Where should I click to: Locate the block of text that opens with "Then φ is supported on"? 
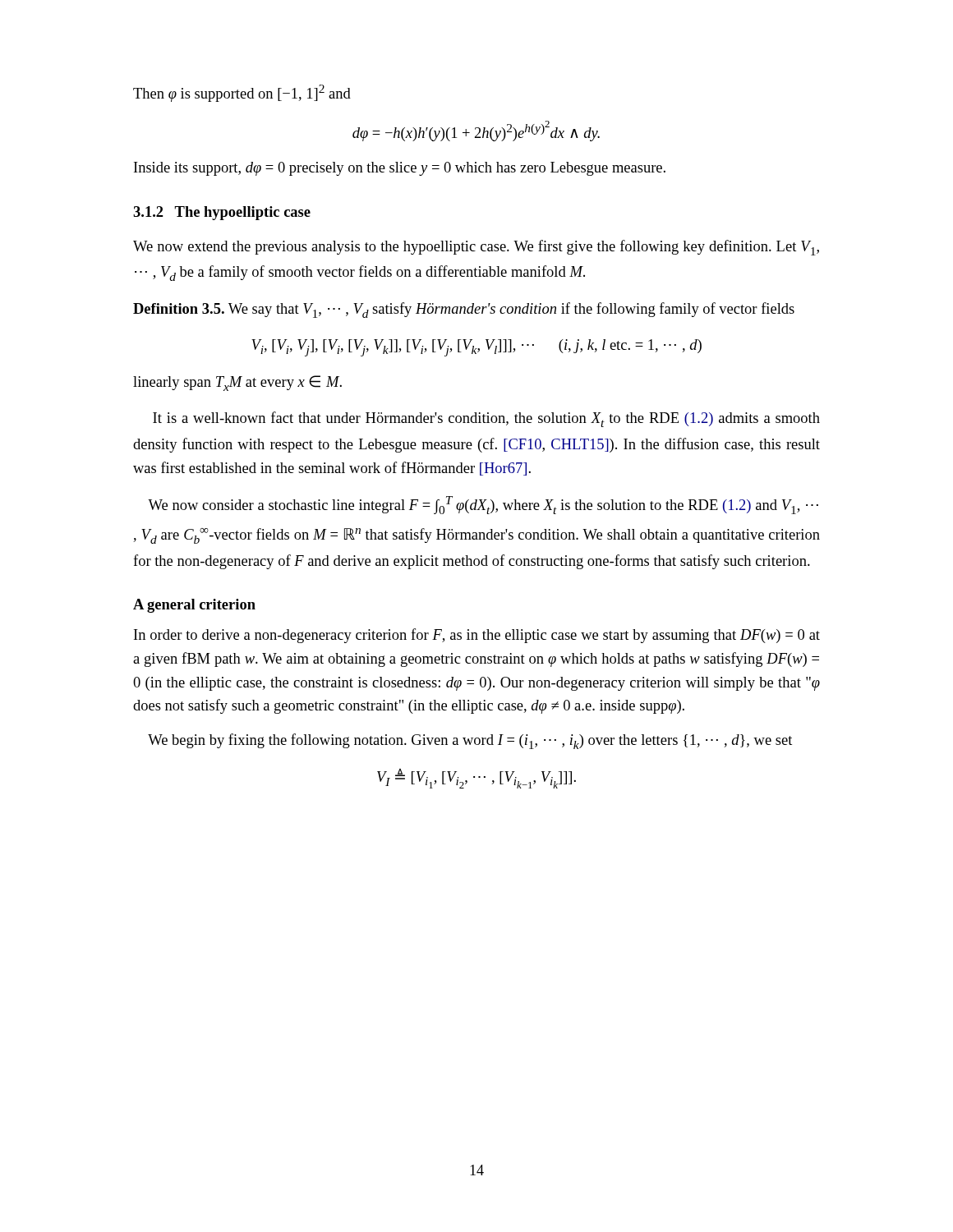pyautogui.click(x=242, y=93)
